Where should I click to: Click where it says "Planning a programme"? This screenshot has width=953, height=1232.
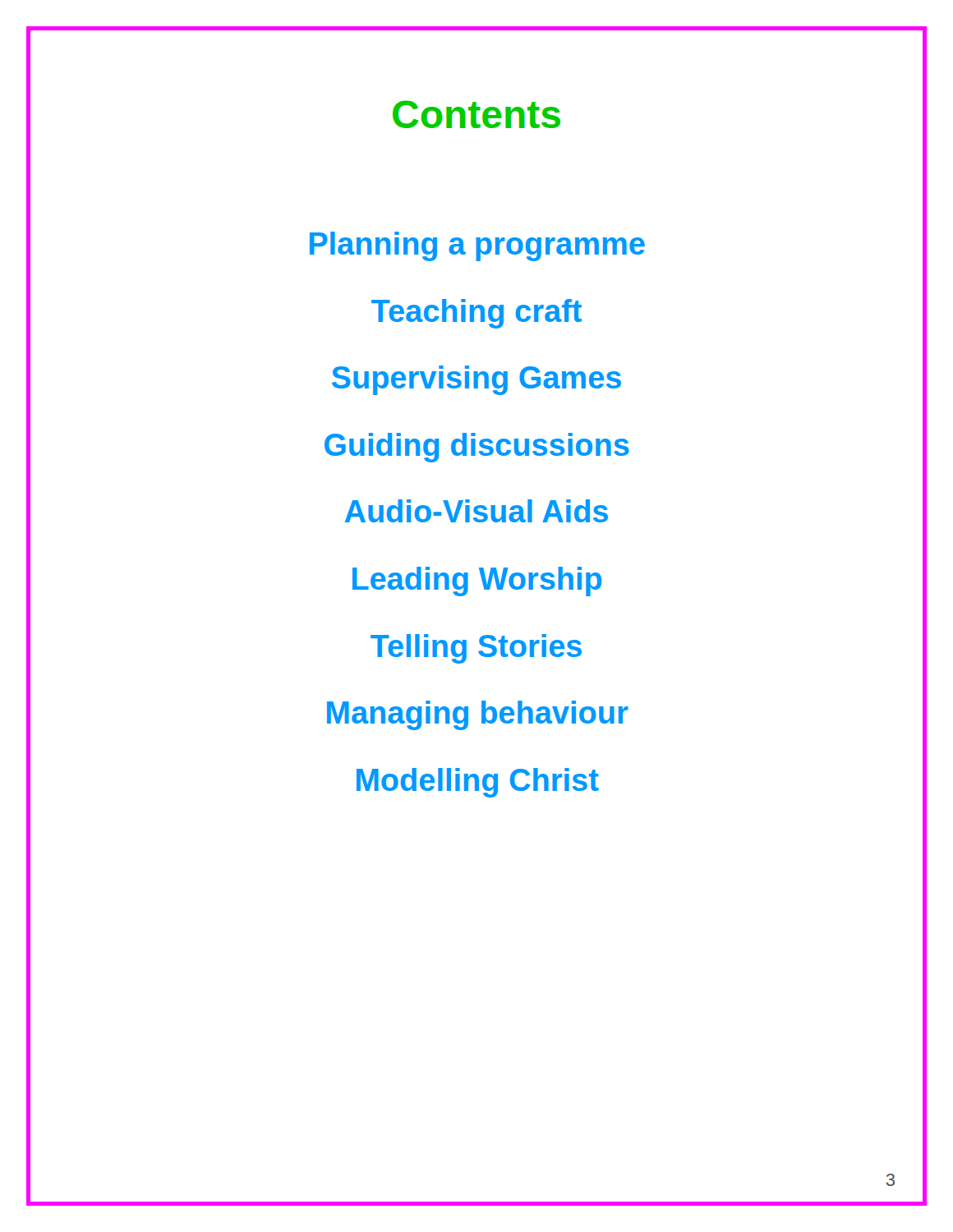coord(476,244)
